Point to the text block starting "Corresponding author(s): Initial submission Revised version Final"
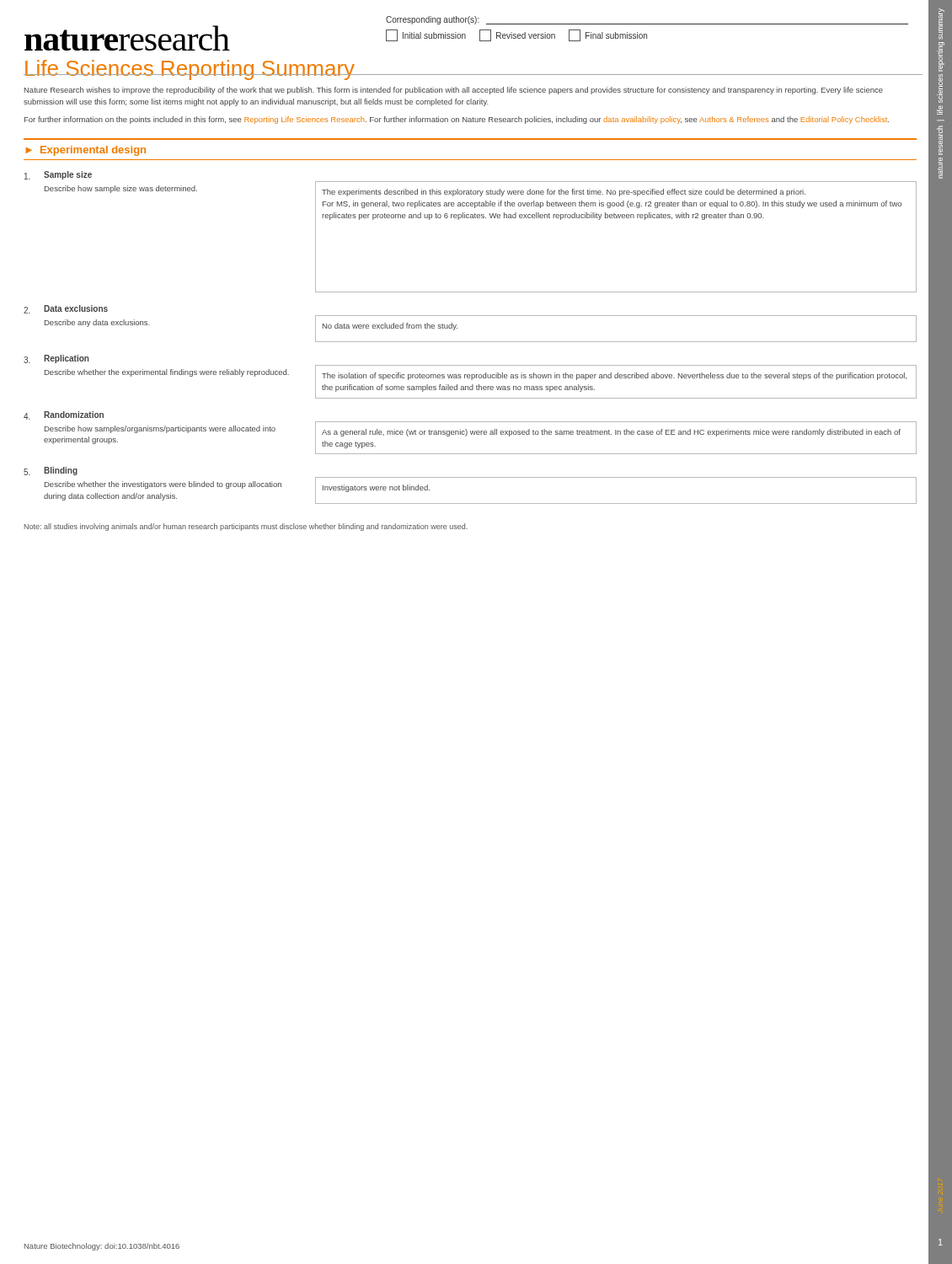The width and height of the screenshot is (952, 1264). [647, 28]
